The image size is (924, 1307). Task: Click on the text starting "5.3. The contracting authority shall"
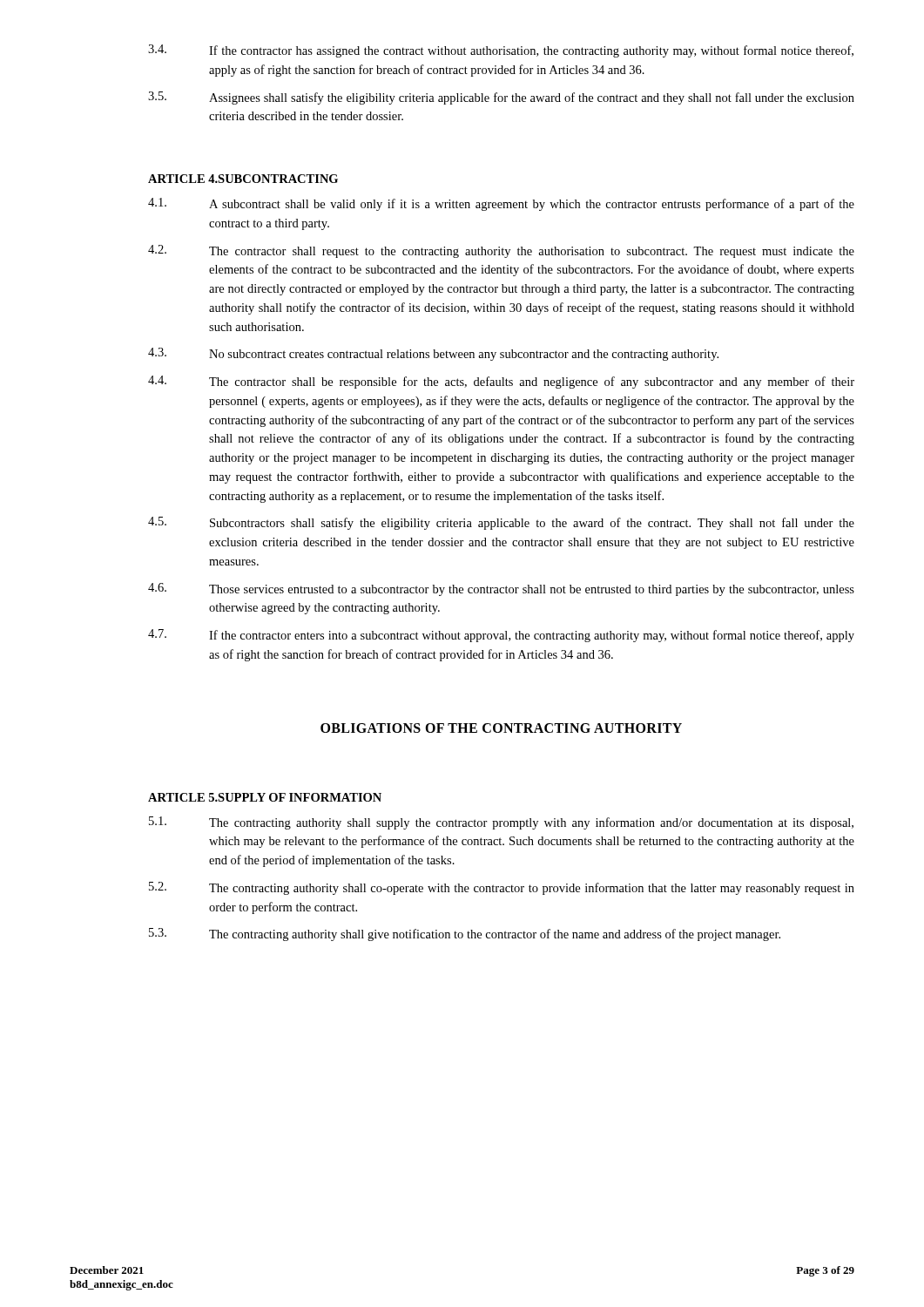click(x=501, y=935)
